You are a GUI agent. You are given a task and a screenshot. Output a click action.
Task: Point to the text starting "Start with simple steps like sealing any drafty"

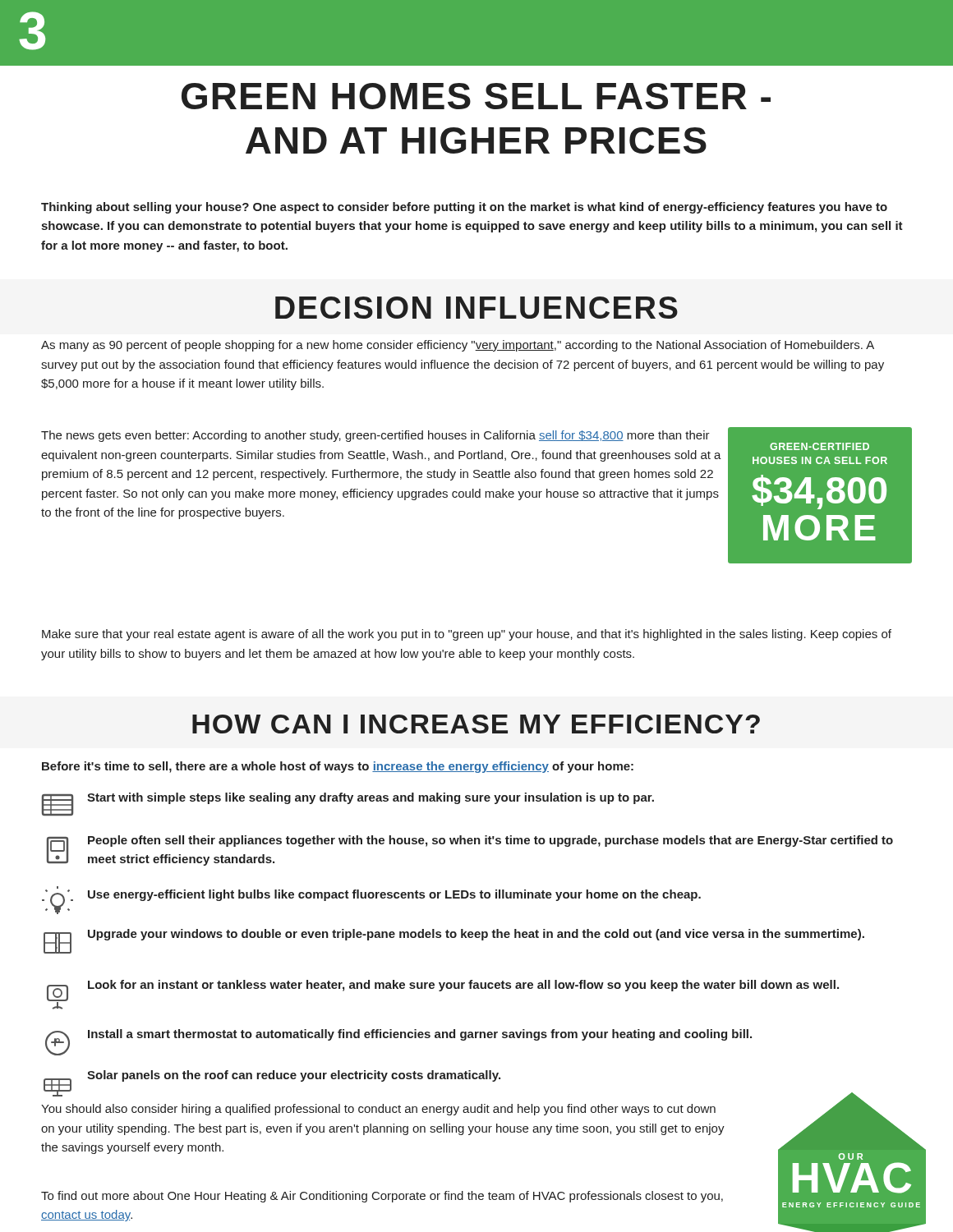pos(348,808)
